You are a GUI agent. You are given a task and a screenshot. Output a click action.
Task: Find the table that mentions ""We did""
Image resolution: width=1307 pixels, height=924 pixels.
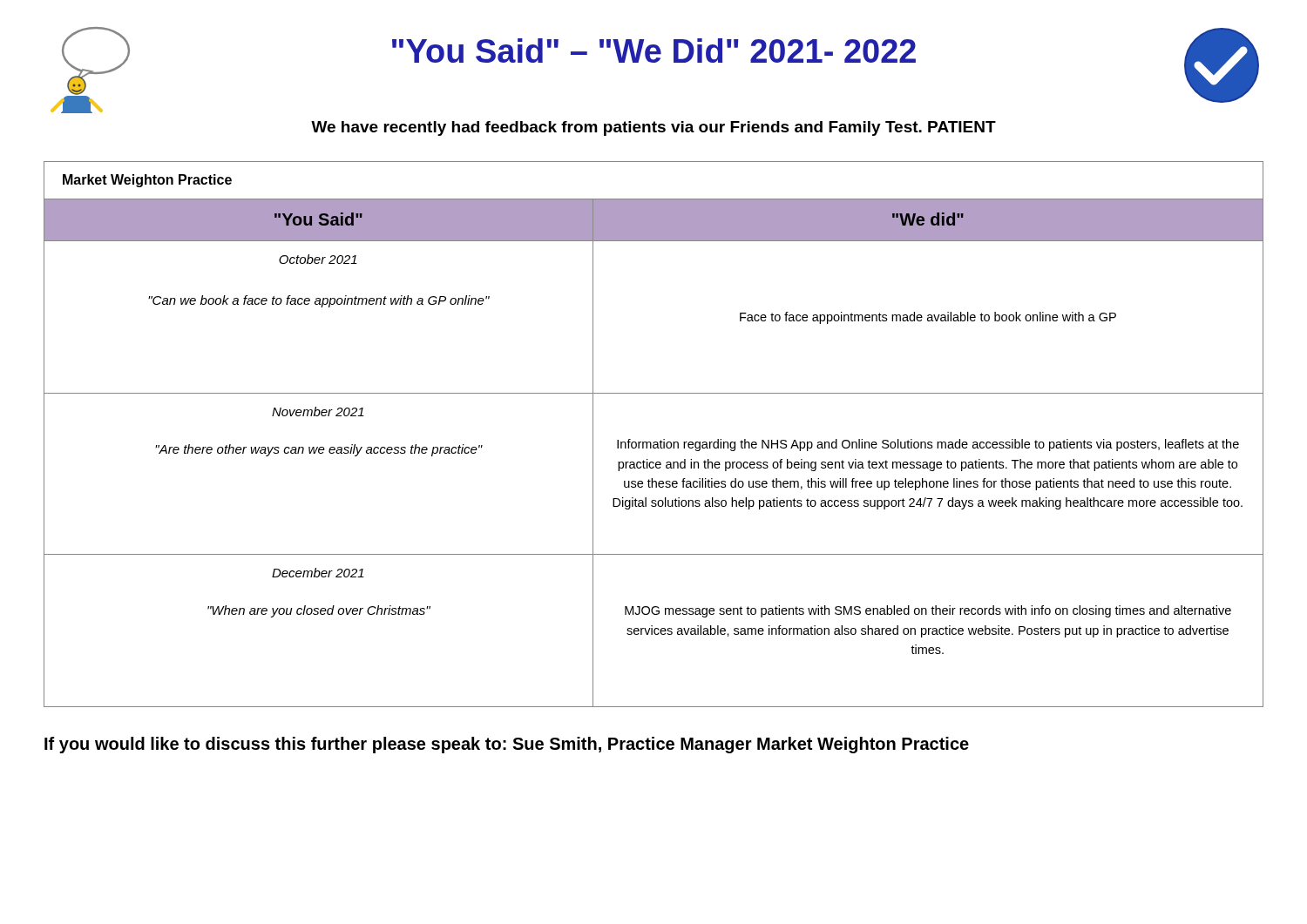tap(654, 434)
